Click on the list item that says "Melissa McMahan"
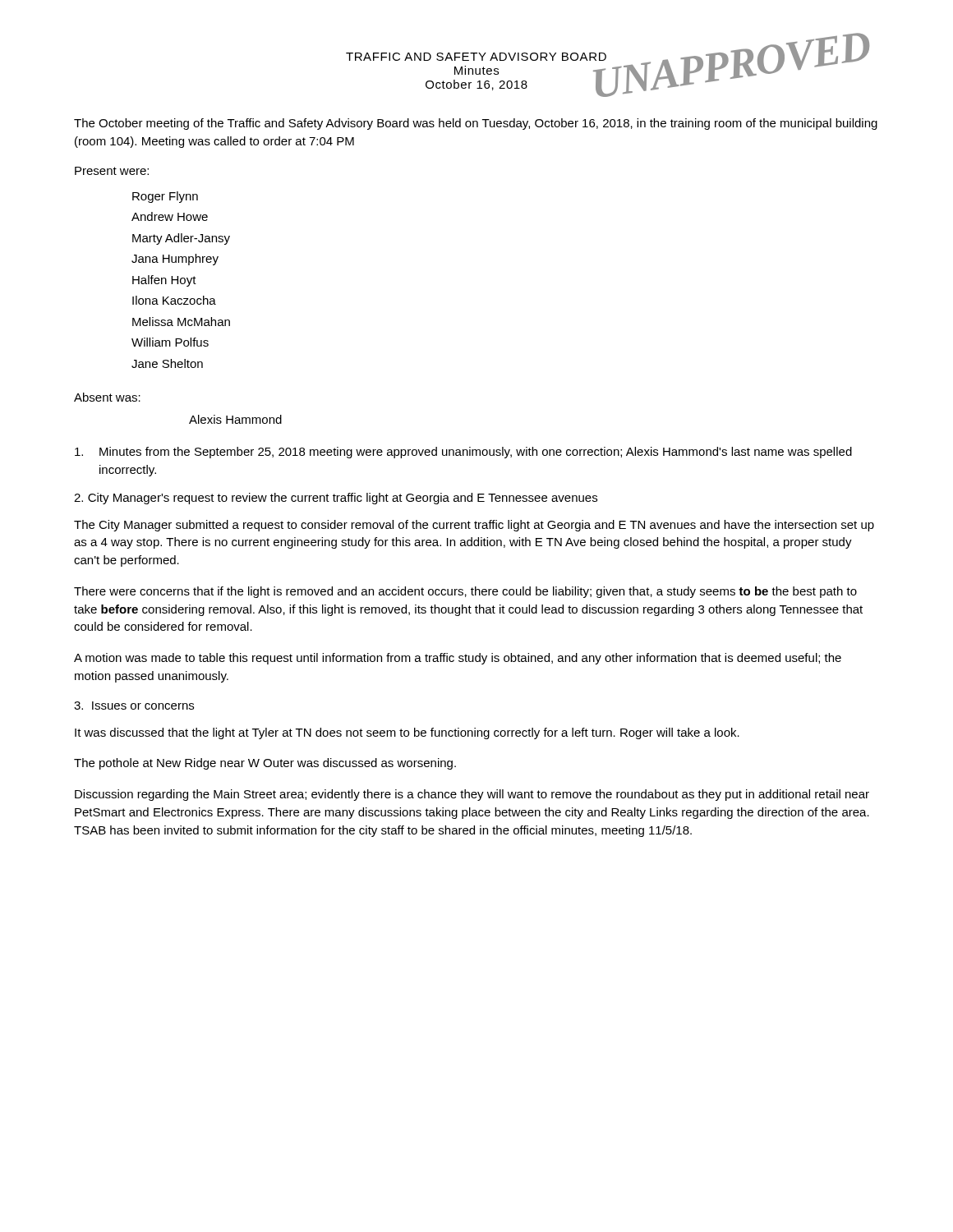Image resolution: width=953 pixels, height=1232 pixels. coord(181,321)
